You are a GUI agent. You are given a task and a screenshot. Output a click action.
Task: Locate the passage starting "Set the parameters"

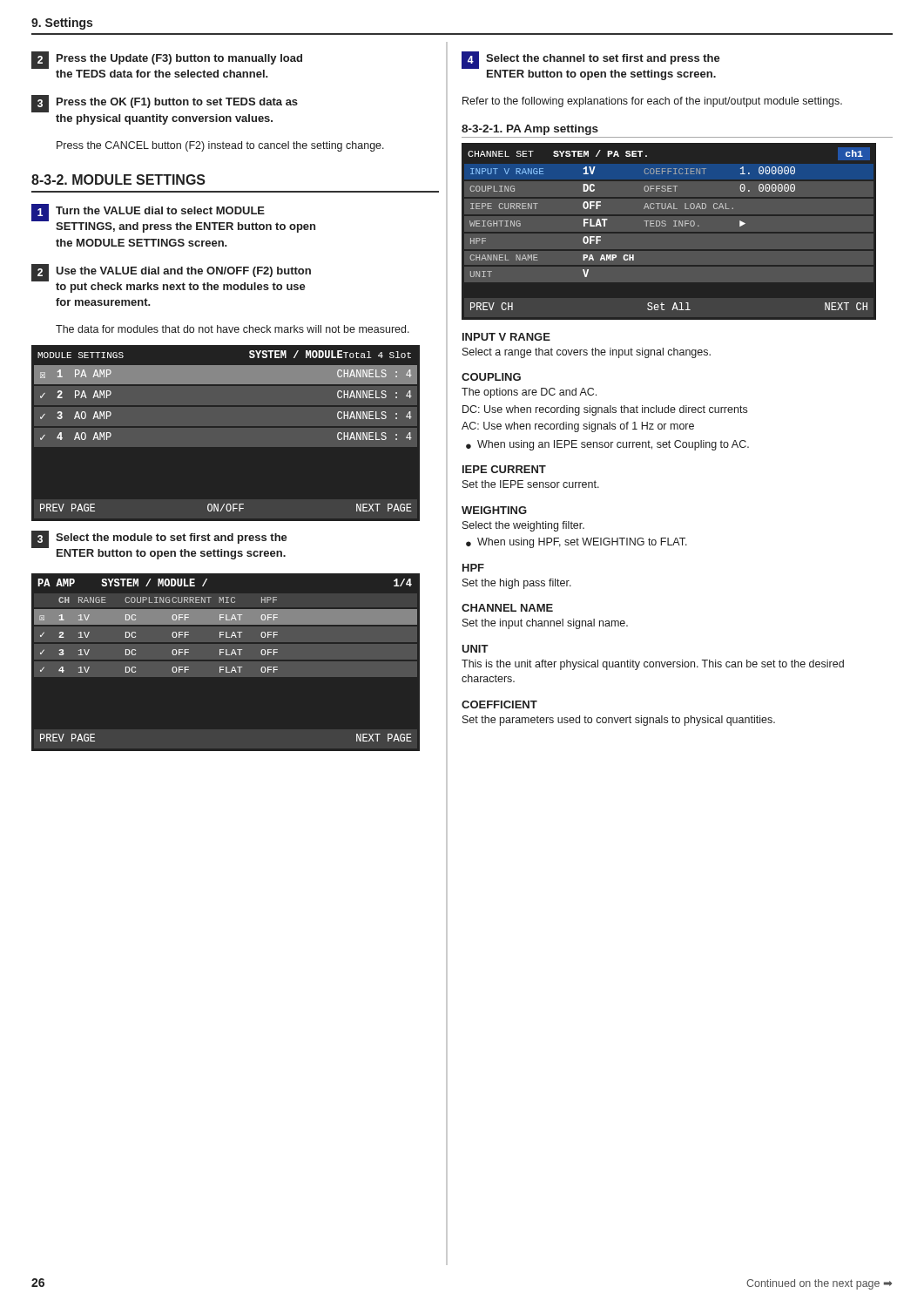click(619, 720)
